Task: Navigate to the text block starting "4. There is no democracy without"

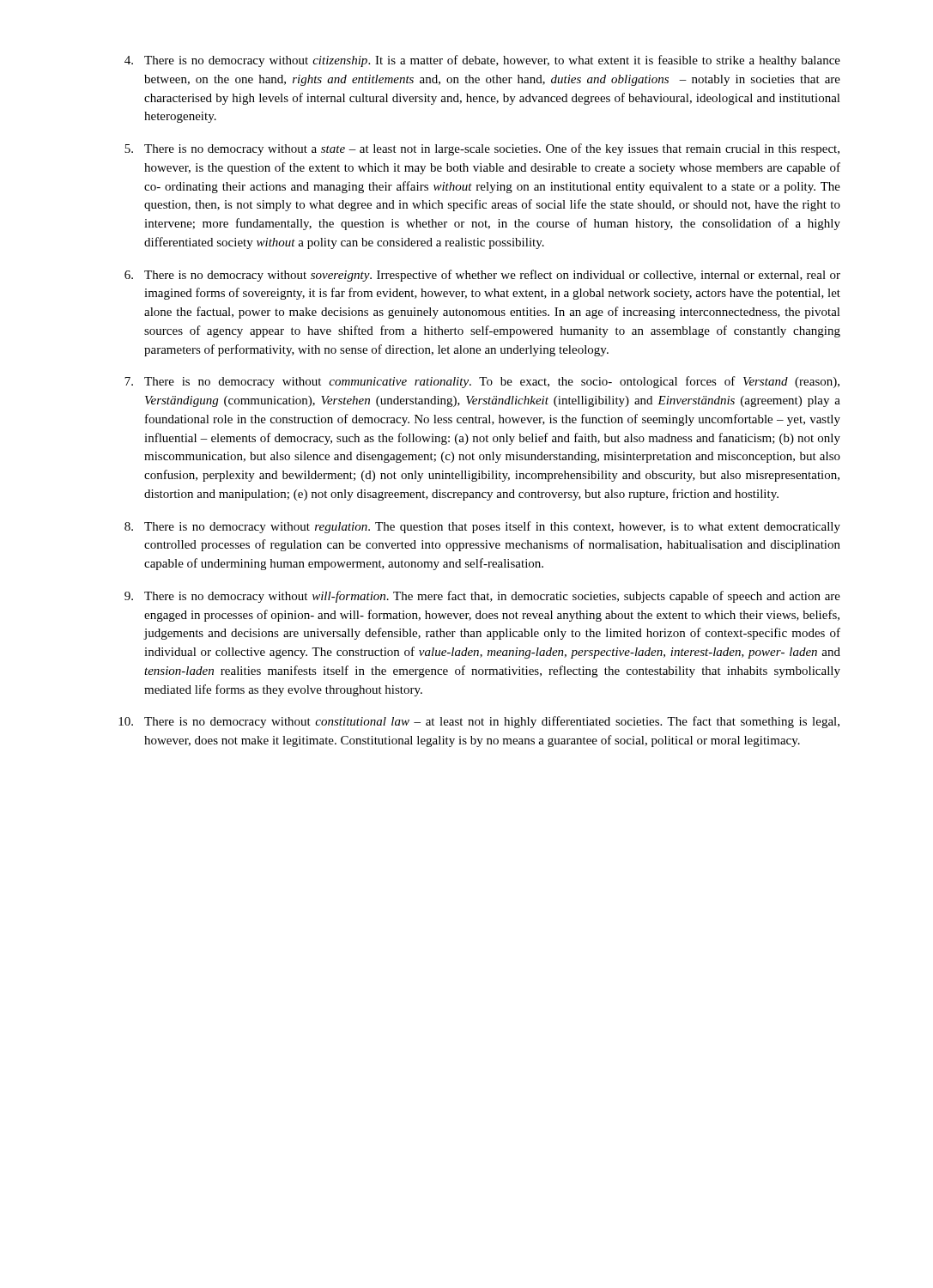Action: click(466, 89)
